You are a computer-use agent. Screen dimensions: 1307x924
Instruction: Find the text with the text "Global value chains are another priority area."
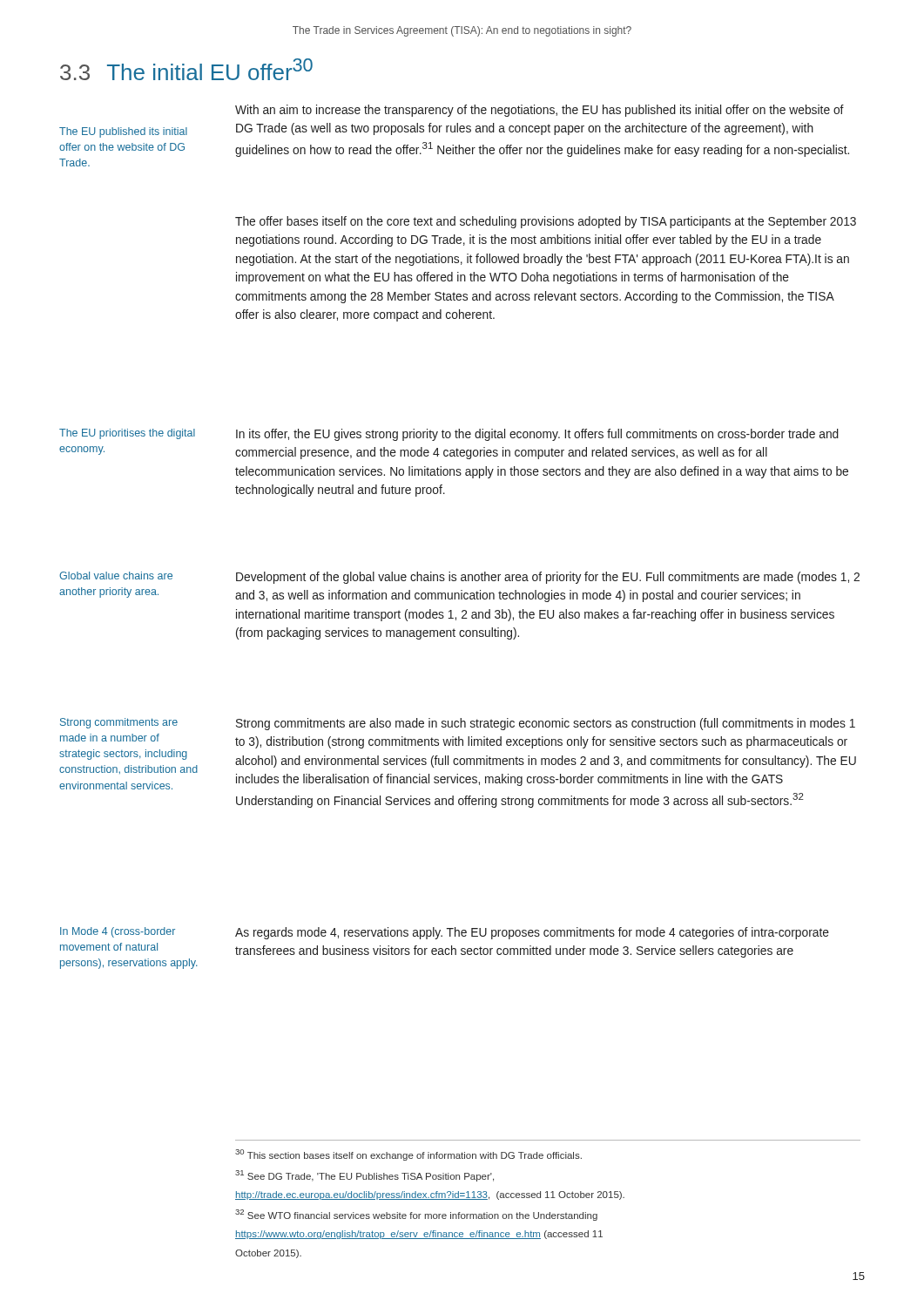click(x=116, y=584)
